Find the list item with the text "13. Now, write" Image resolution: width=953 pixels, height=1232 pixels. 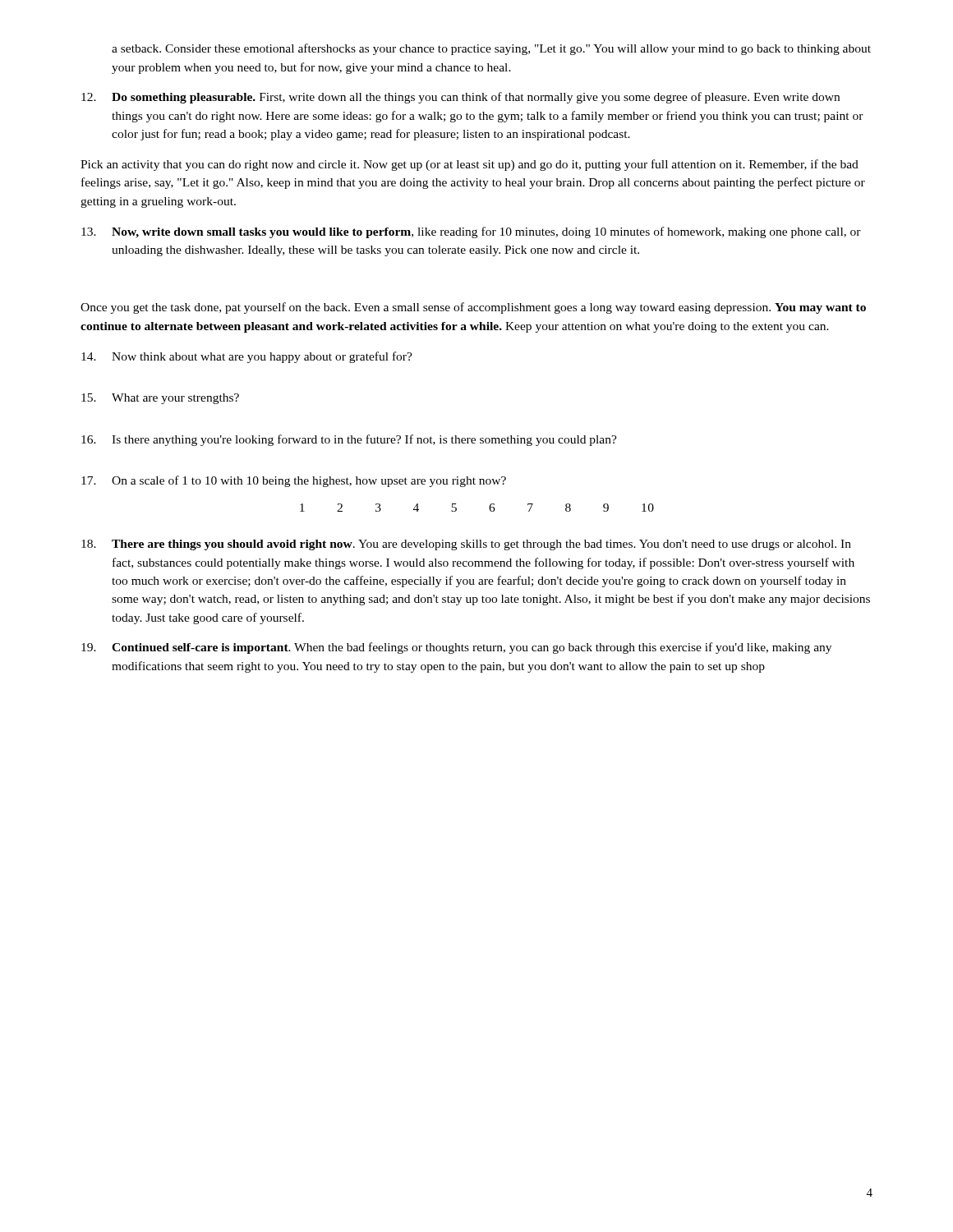476,241
